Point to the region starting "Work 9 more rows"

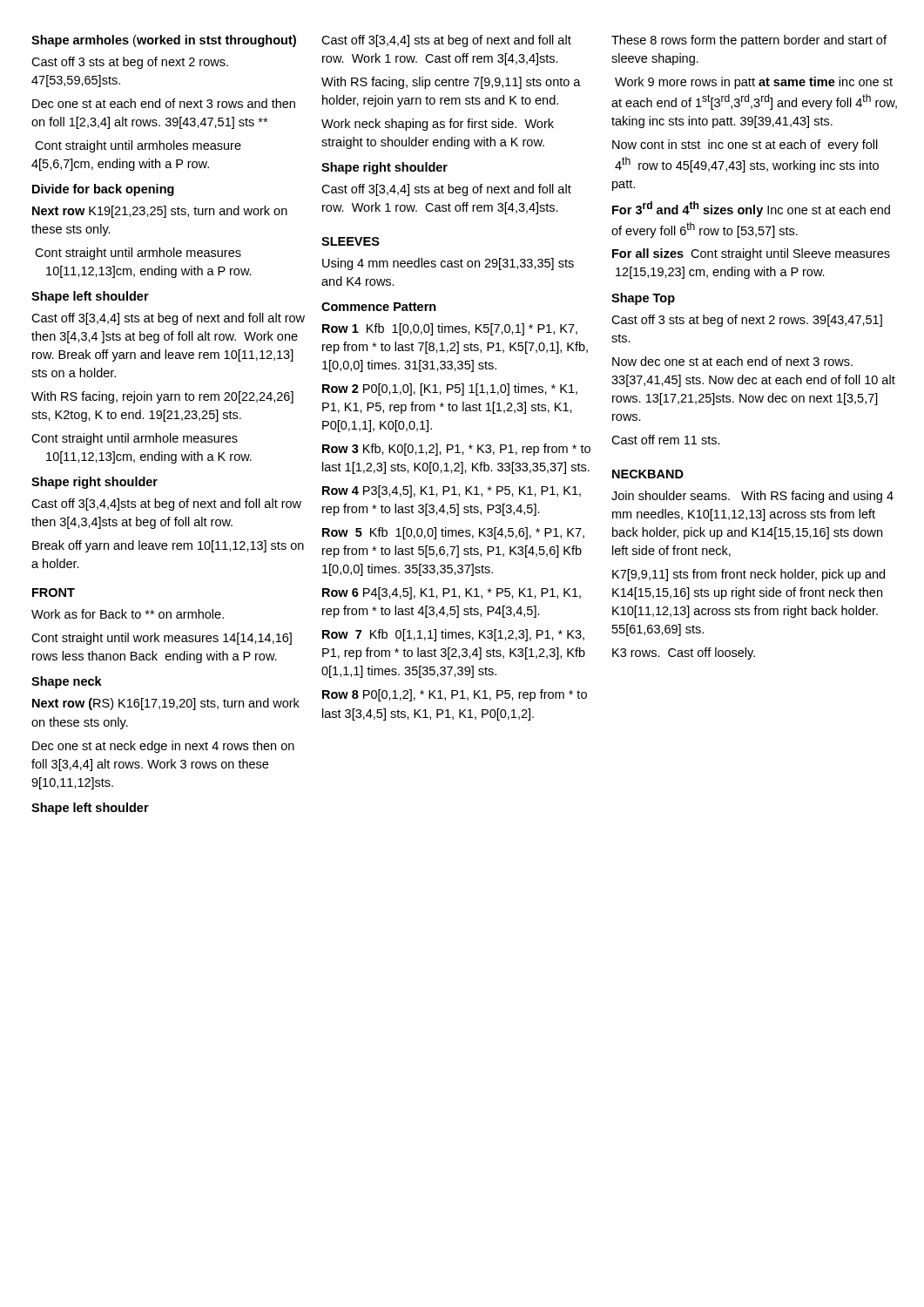click(755, 101)
